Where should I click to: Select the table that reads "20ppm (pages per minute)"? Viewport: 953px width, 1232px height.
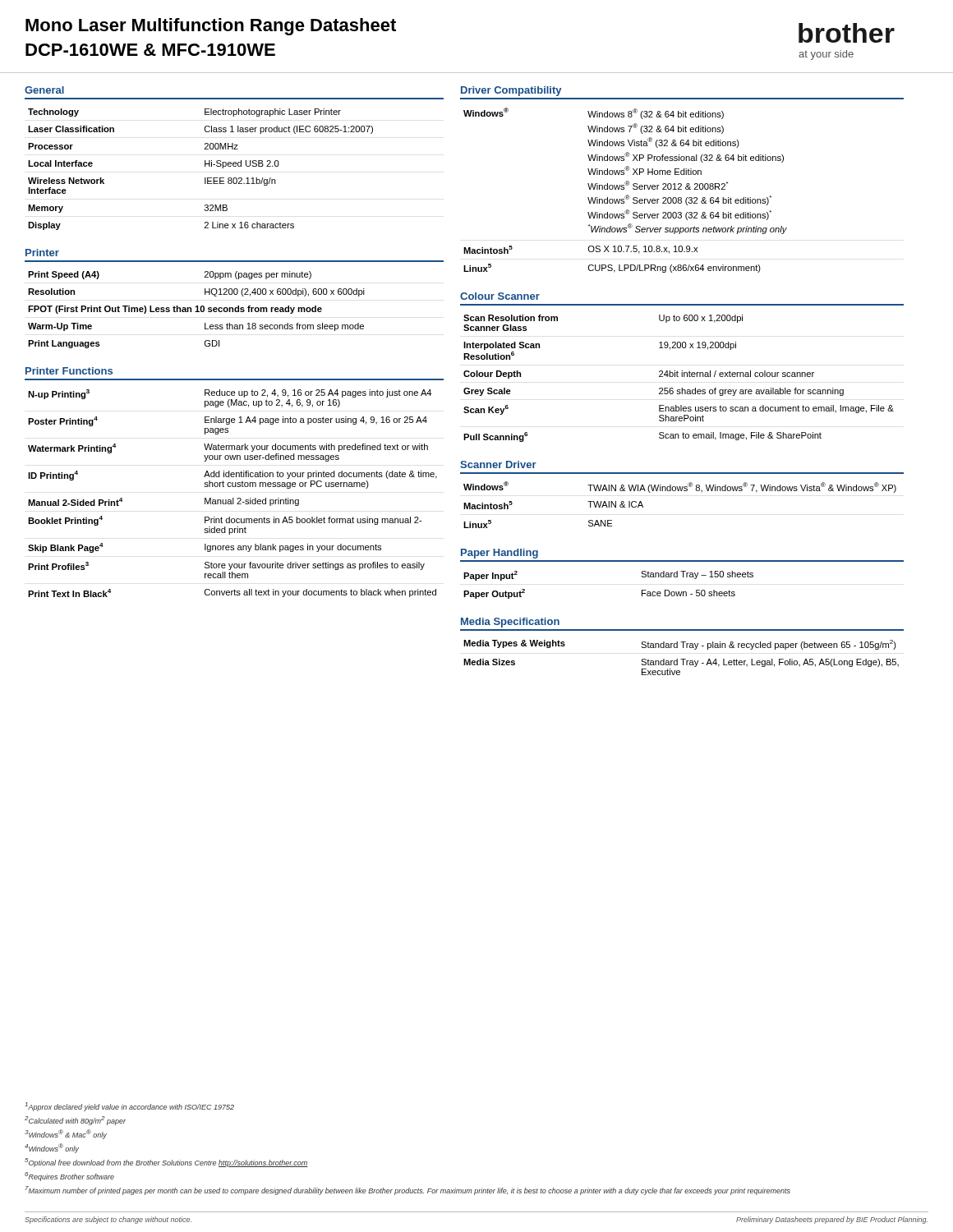coord(234,309)
